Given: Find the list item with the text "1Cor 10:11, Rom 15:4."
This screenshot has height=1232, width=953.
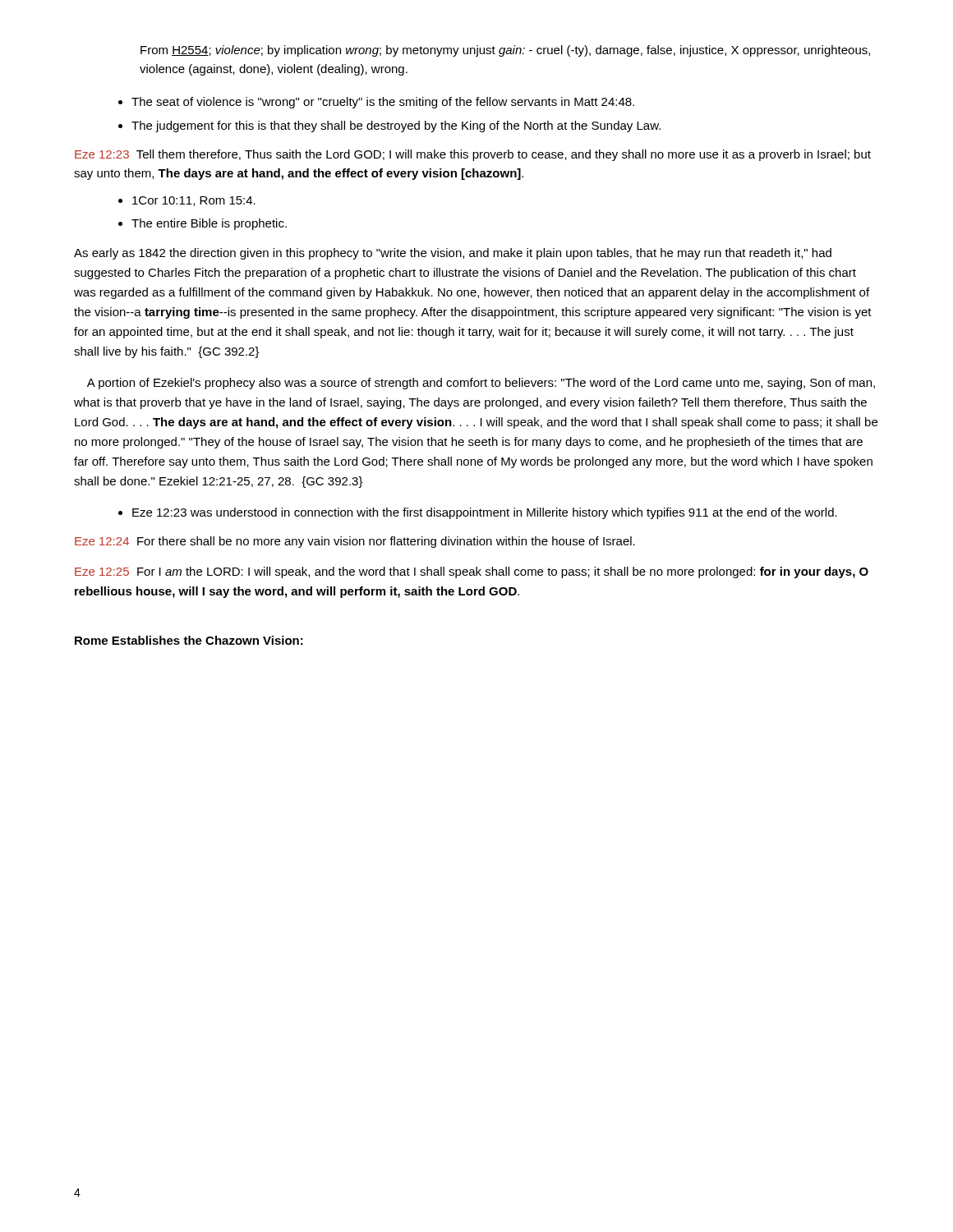Looking at the screenshot, I should pos(194,200).
